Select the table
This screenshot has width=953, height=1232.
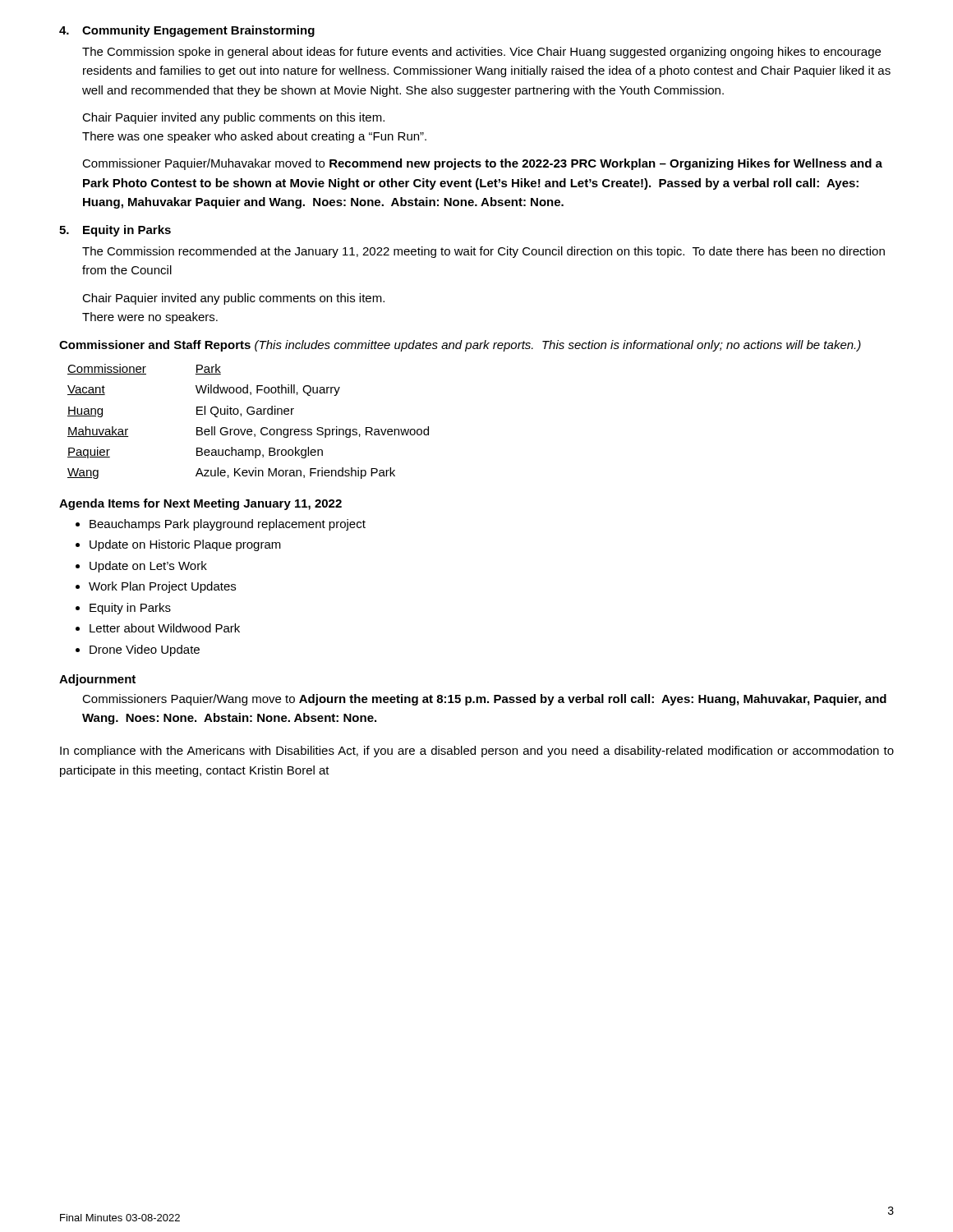coord(481,420)
